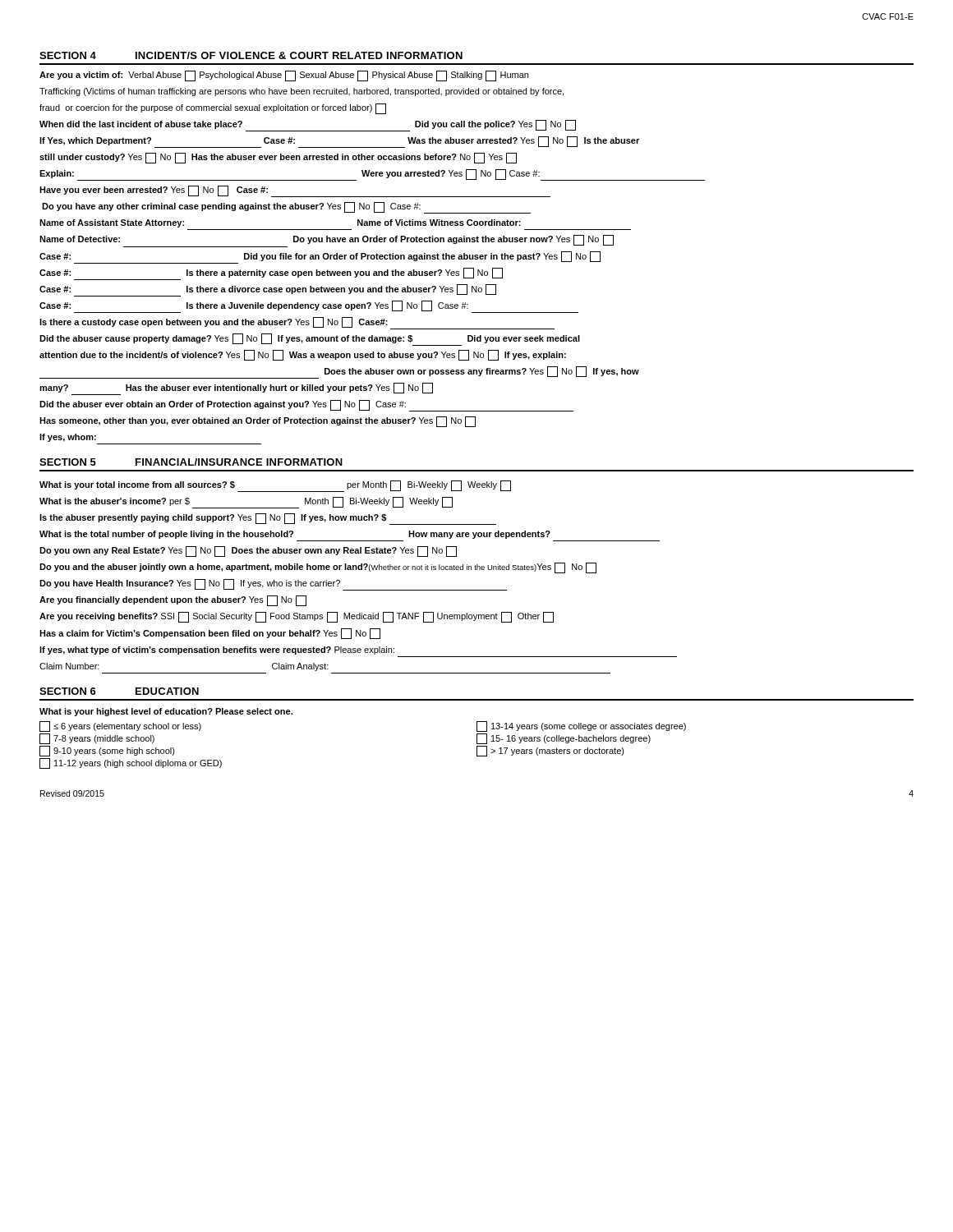Point to the block beginning "Do you own"

(x=248, y=551)
